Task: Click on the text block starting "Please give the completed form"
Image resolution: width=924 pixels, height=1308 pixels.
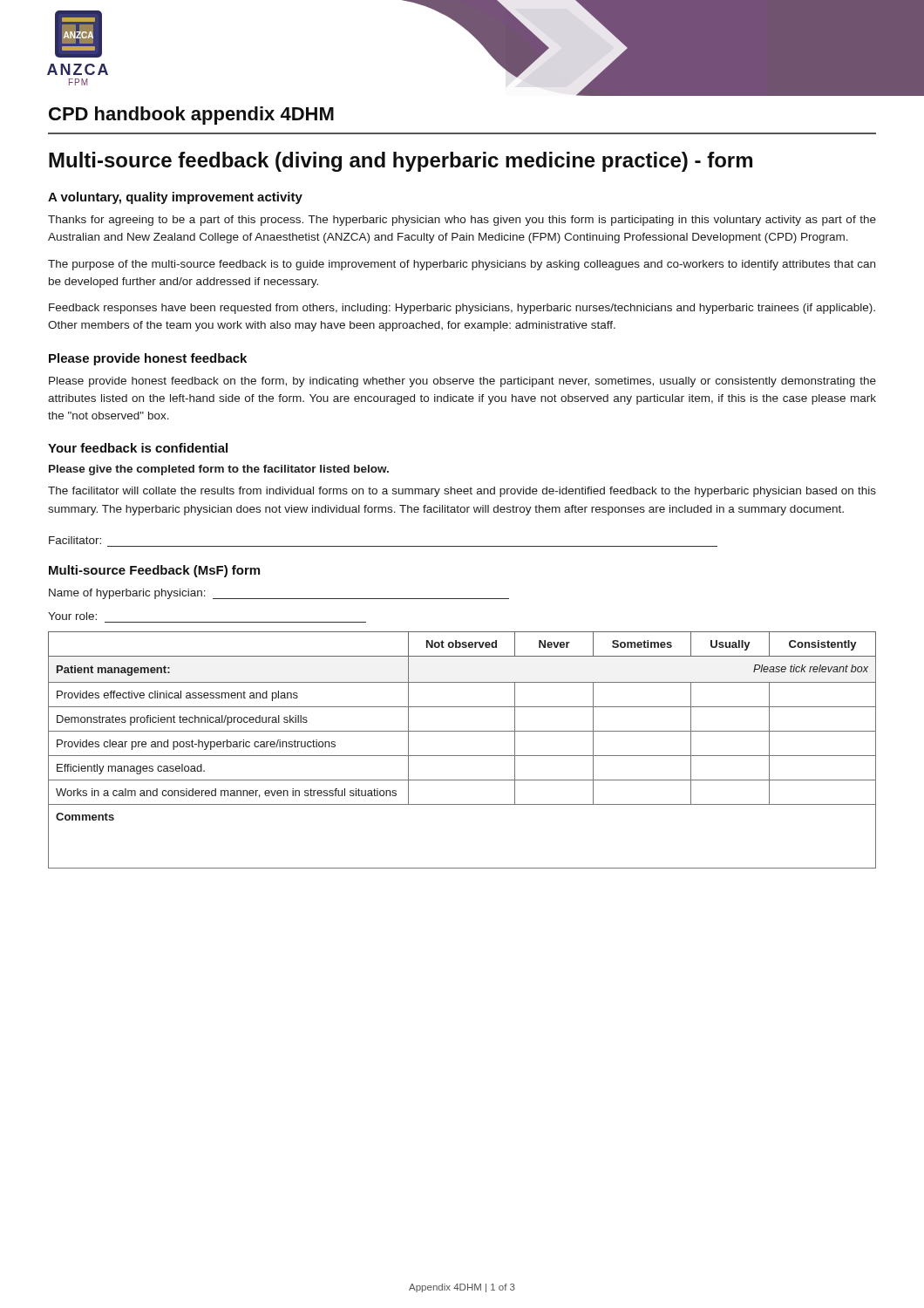Action: tap(219, 469)
